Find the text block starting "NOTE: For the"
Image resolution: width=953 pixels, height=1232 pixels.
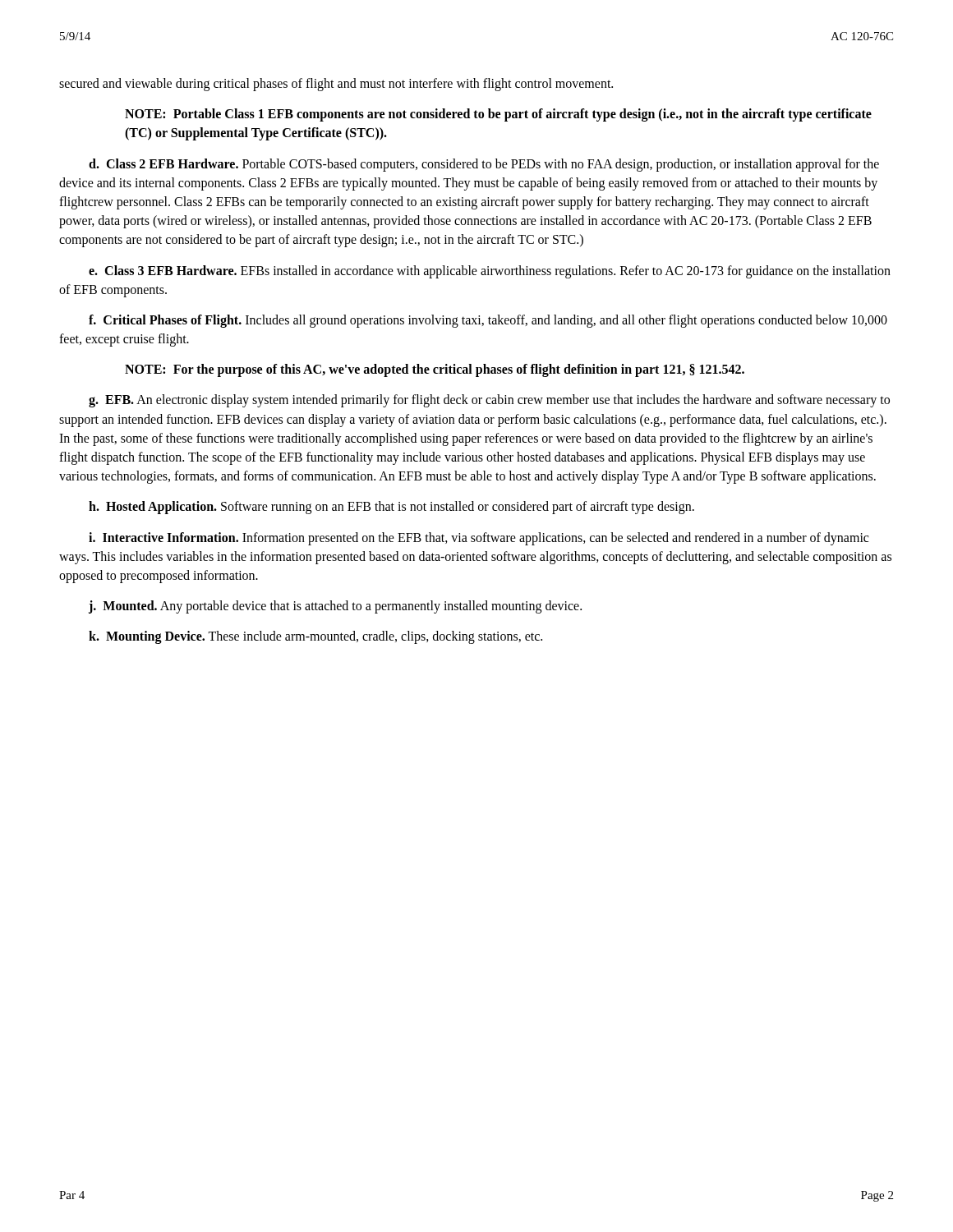435,369
